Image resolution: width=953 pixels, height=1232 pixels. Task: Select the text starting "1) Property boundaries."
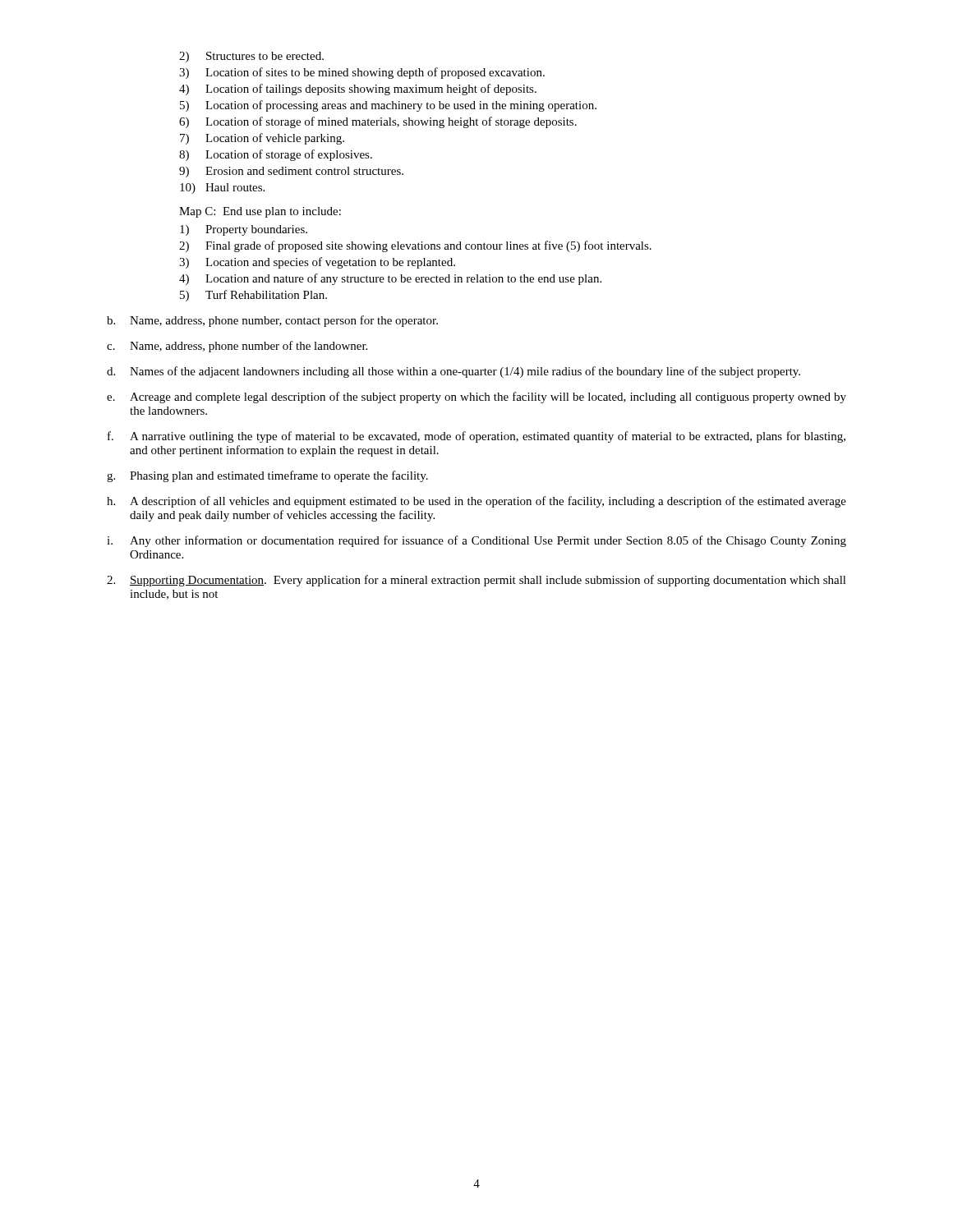[x=513, y=230]
